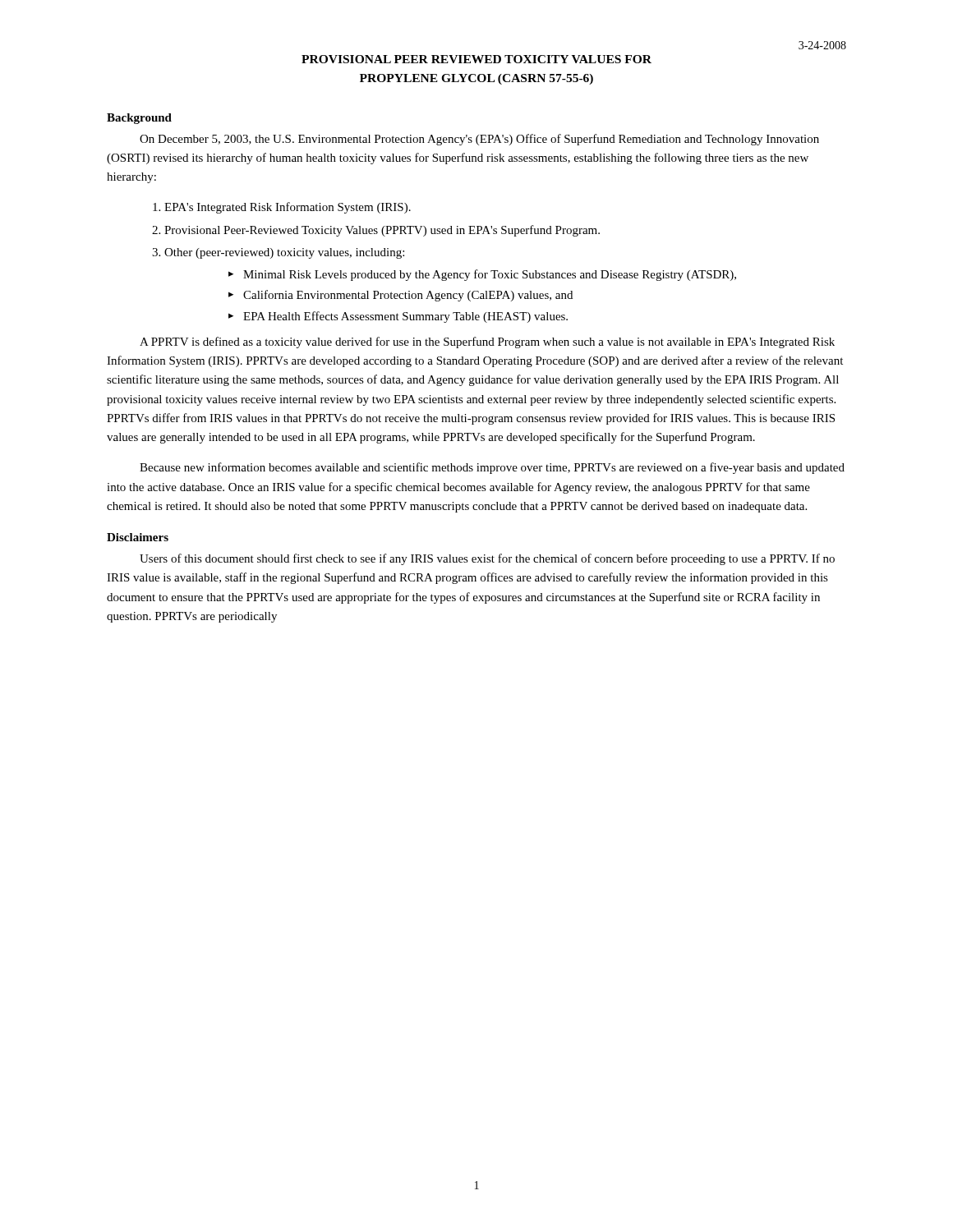Viewport: 953px width, 1232px height.
Task: Locate the region starting "A PPRTV is defined as a toxicity value"
Action: pos(475,389)
